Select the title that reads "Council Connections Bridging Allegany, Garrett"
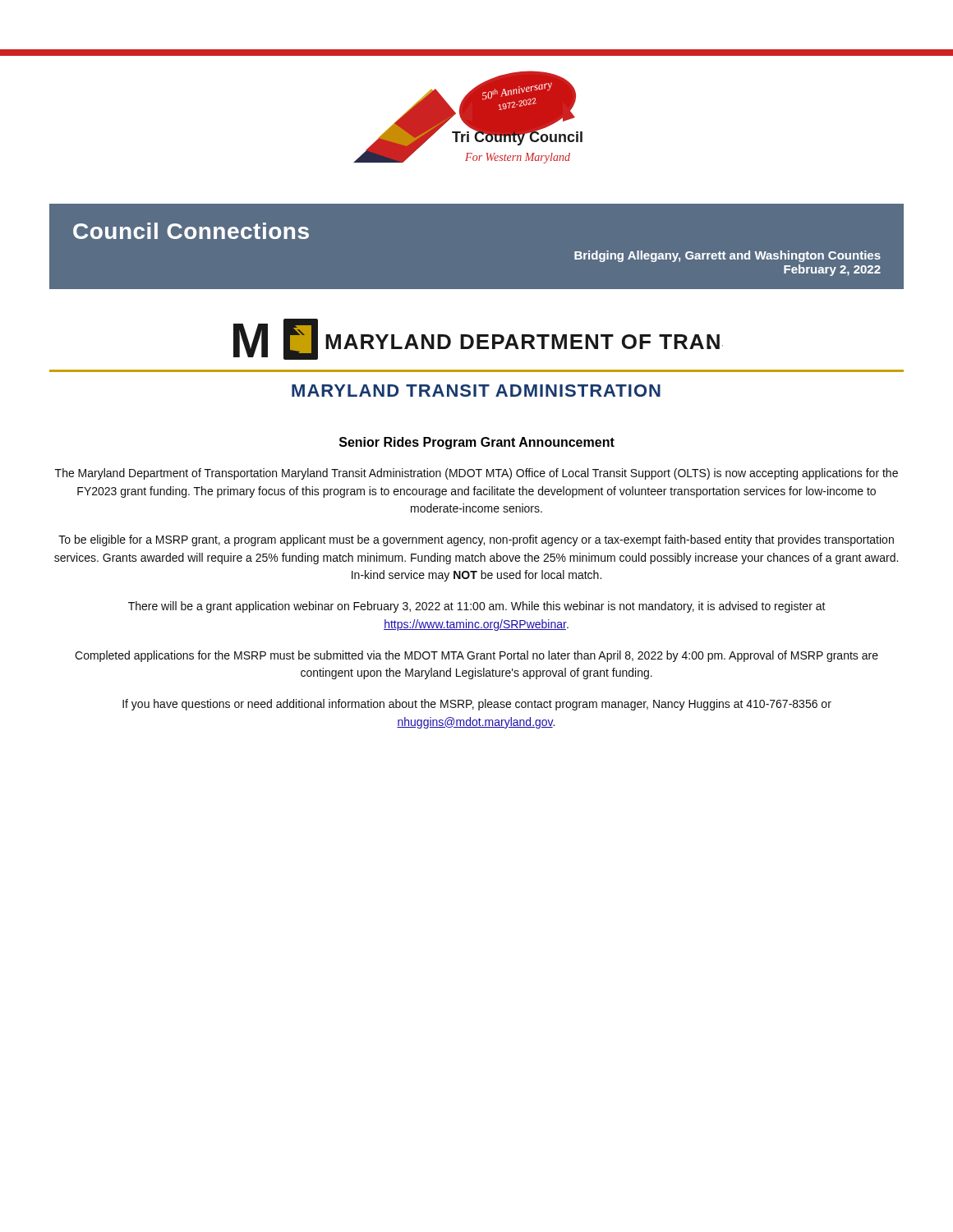The width and height of the screenshot is (953, 1232). coord(191,231)
